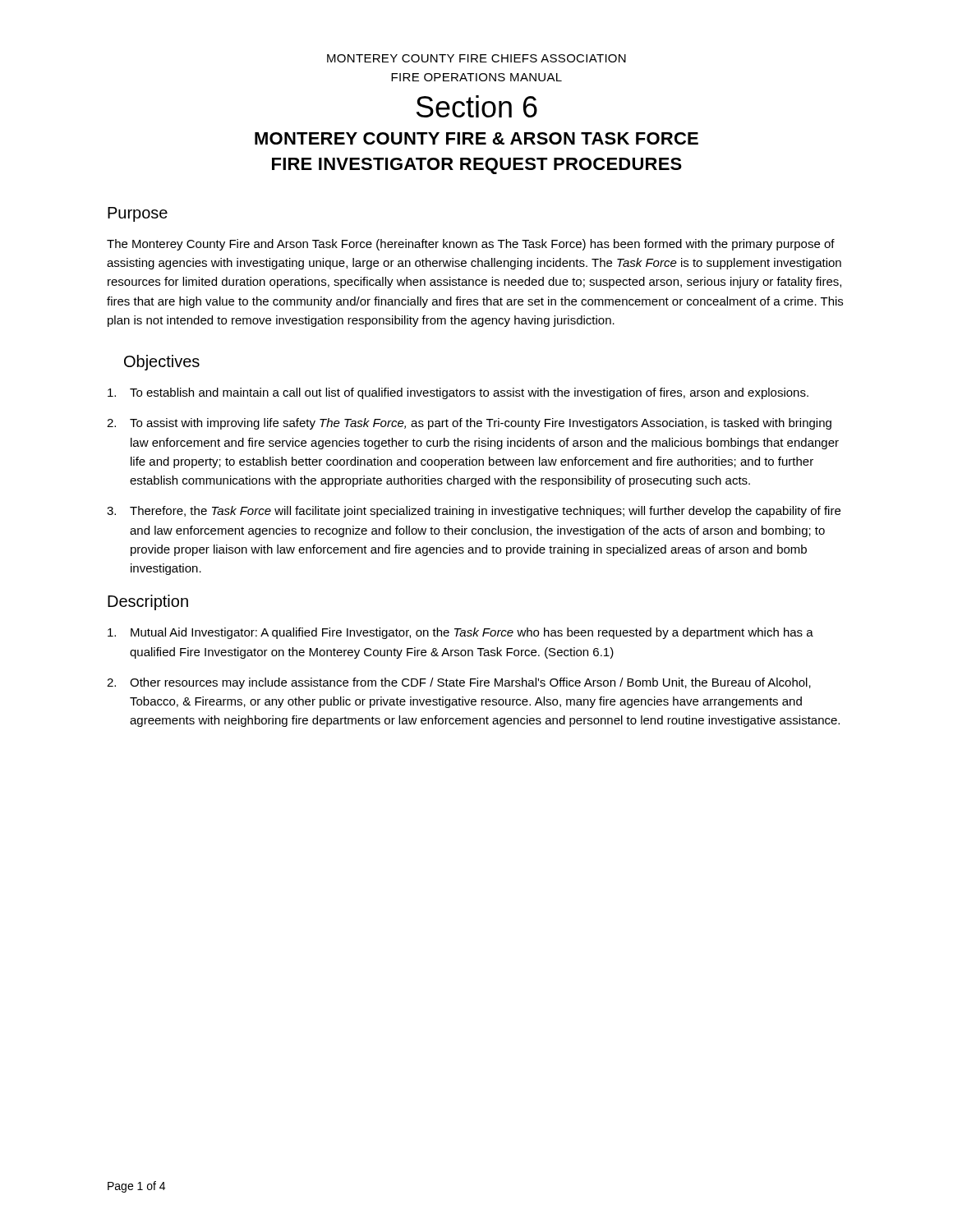Click on the list item containing "To establish and maintain a call out"
The width and height of the screenshot is (953, 1232).
coord(476,392)
